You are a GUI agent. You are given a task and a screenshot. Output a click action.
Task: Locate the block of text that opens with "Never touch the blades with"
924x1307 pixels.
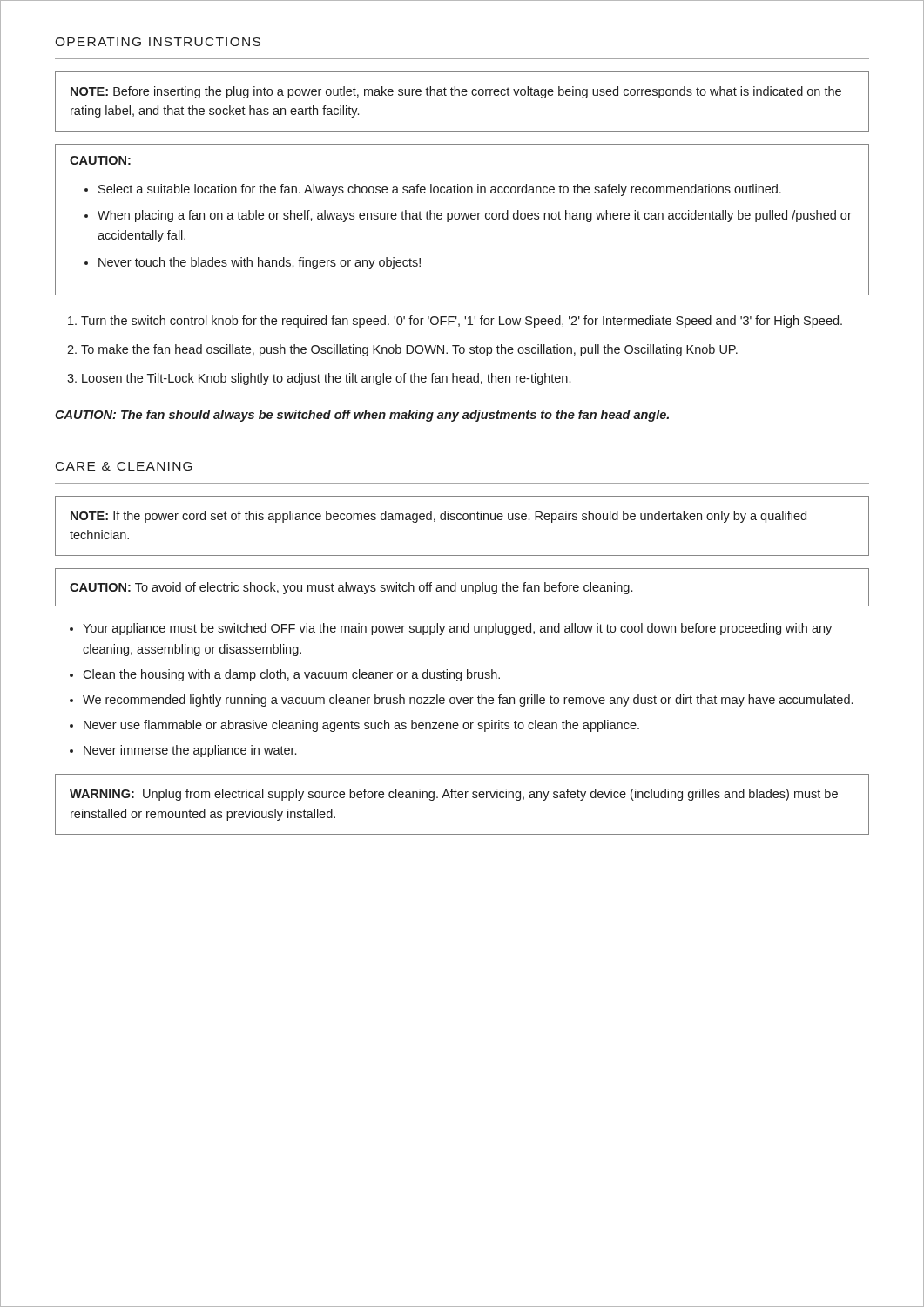(260, 262)
